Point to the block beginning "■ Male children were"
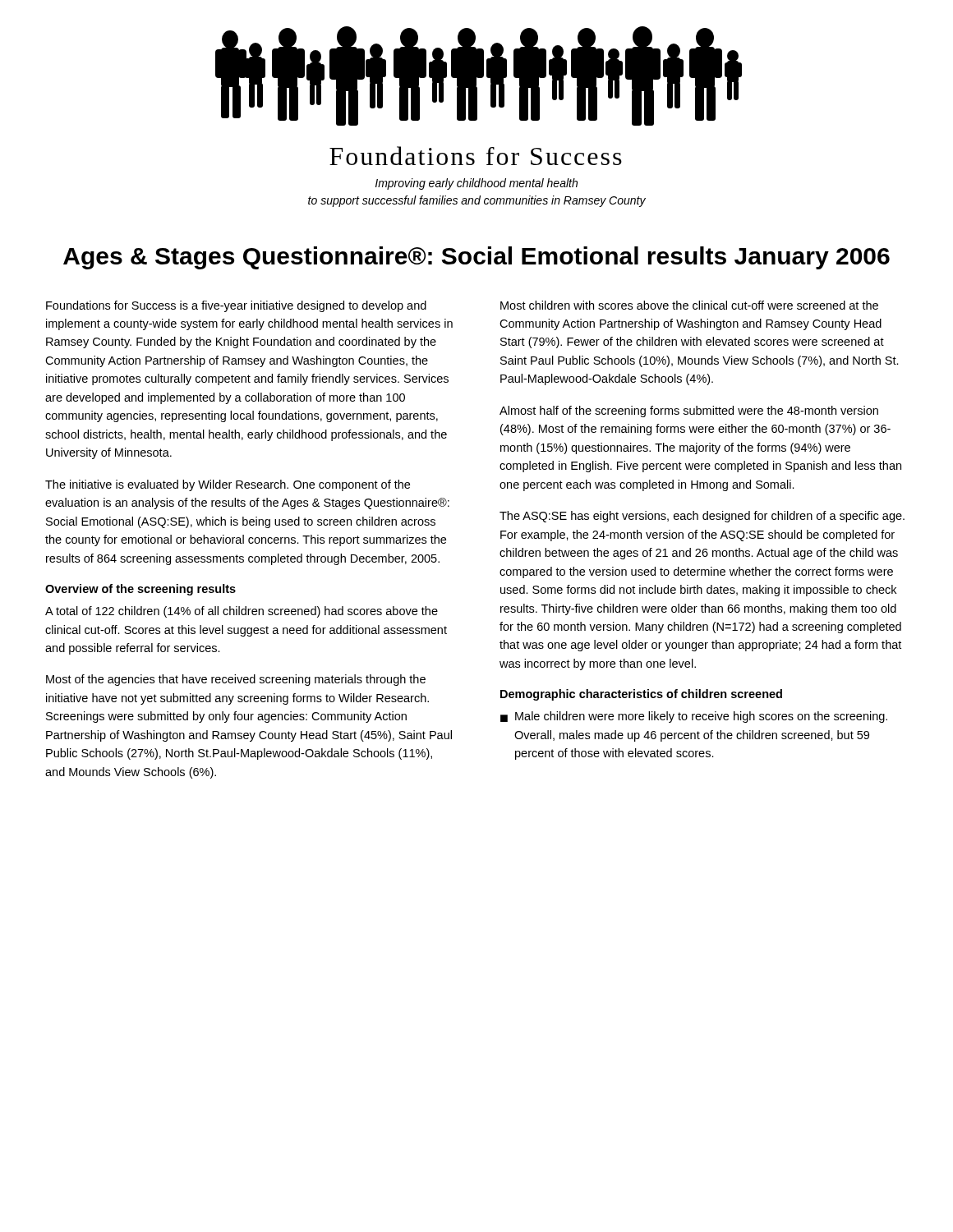Image resolution: width=953 pixels, height=1232 pixels. (x=704, y=735)
